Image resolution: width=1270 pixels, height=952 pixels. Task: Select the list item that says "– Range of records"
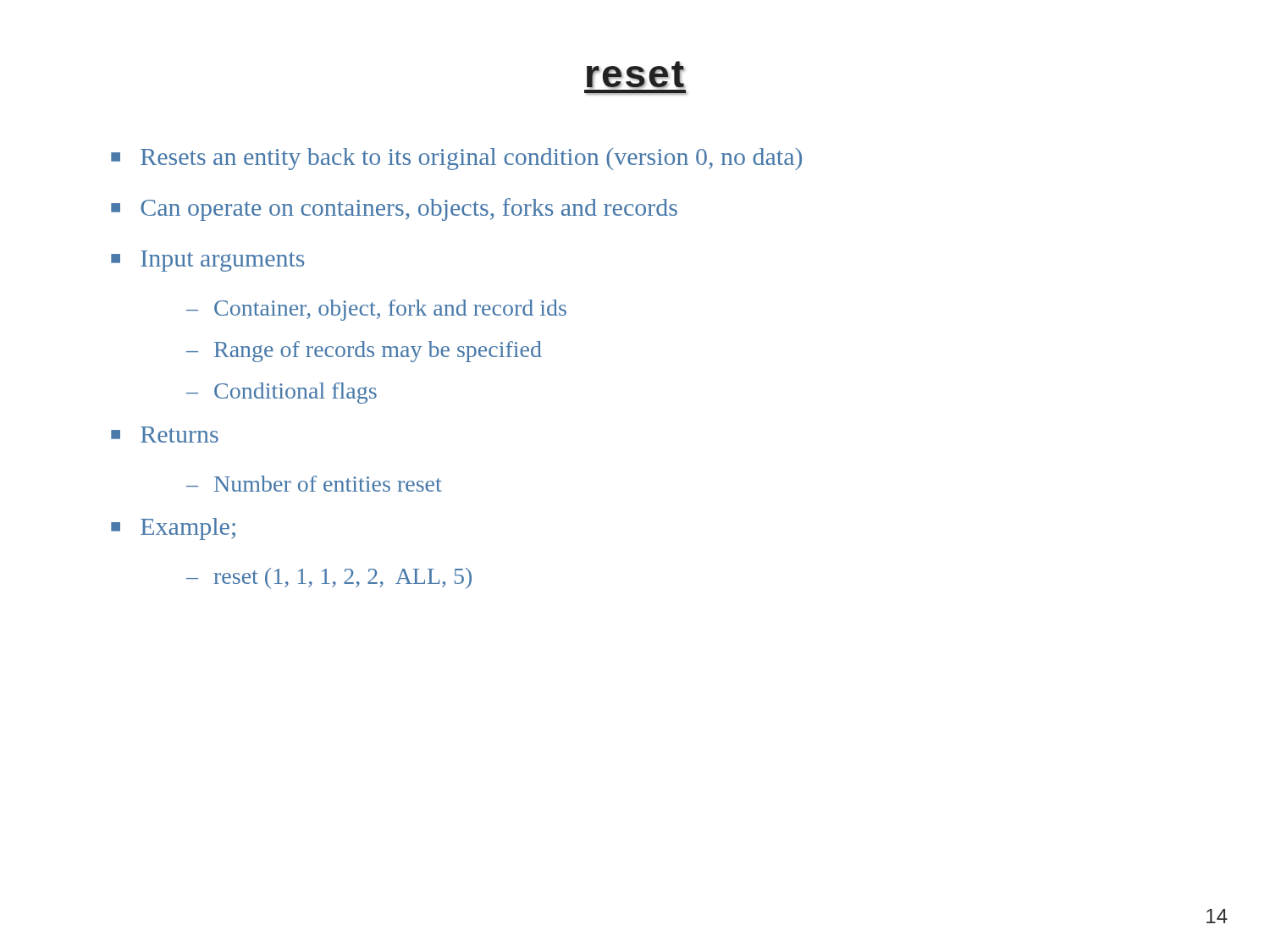364,349
